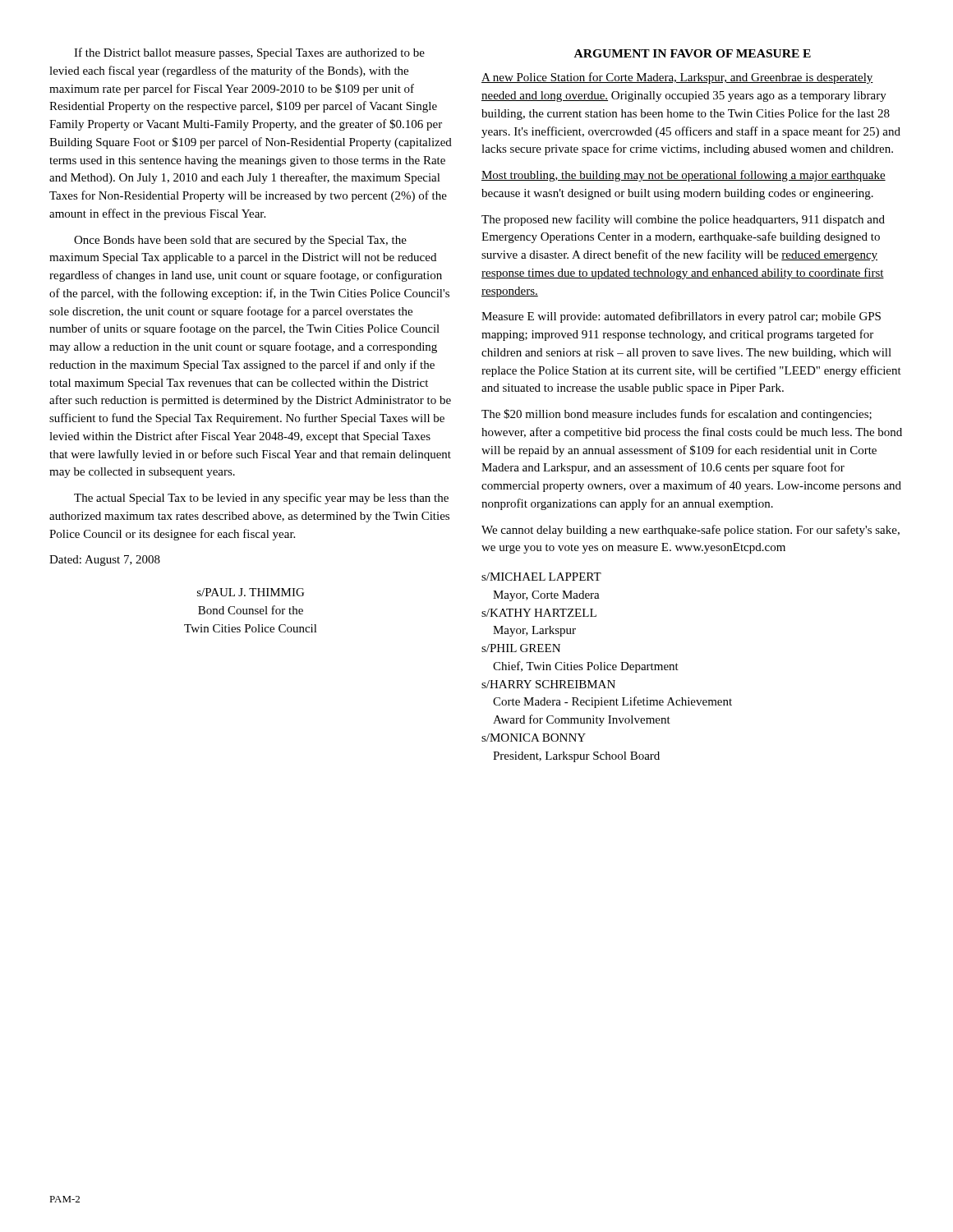Locate the element starting "A new Police Station for"
The height and width of the screenshot is (1232, 953).
(693, 114)
